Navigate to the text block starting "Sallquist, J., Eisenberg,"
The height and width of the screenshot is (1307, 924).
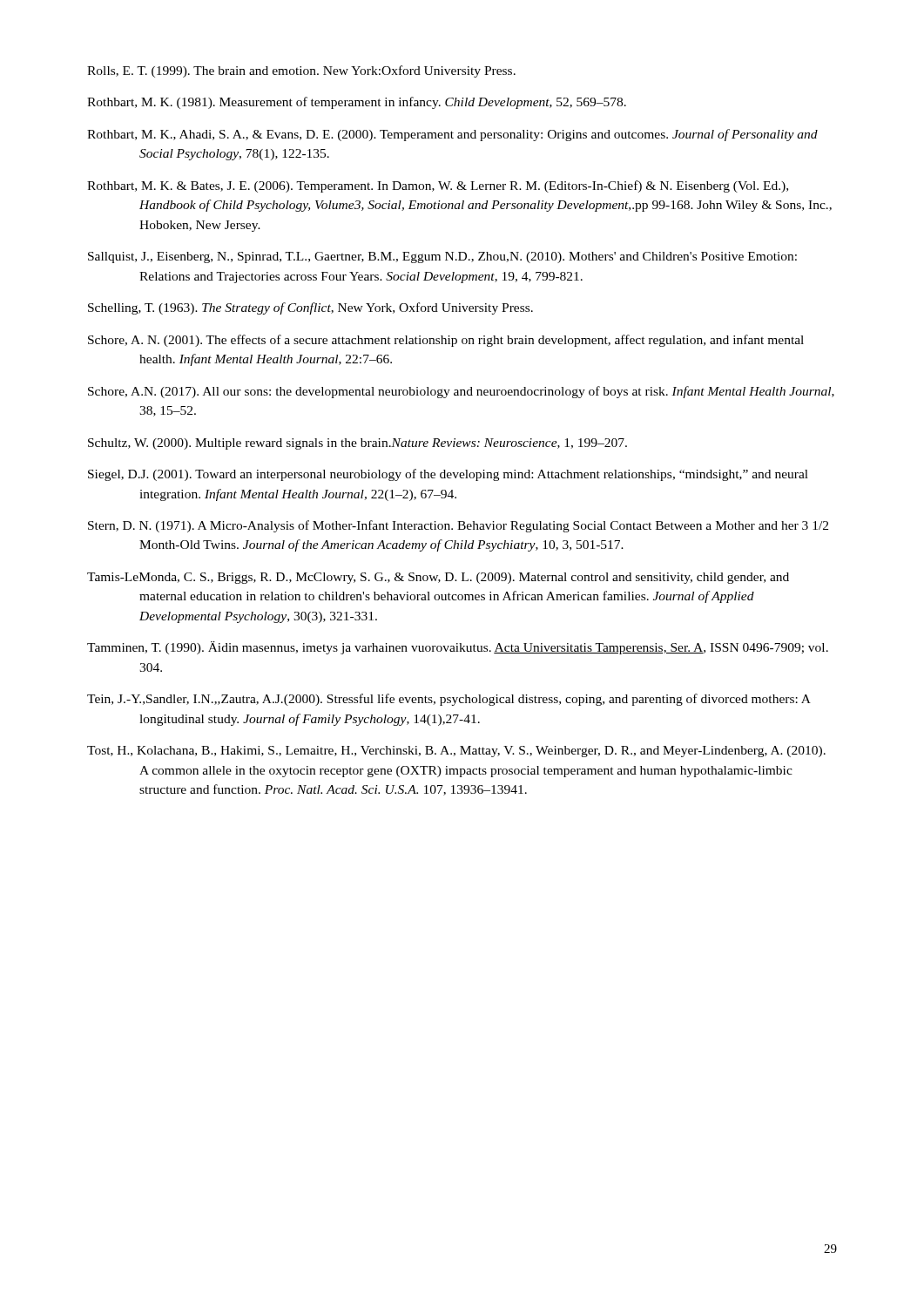point(442,266)
